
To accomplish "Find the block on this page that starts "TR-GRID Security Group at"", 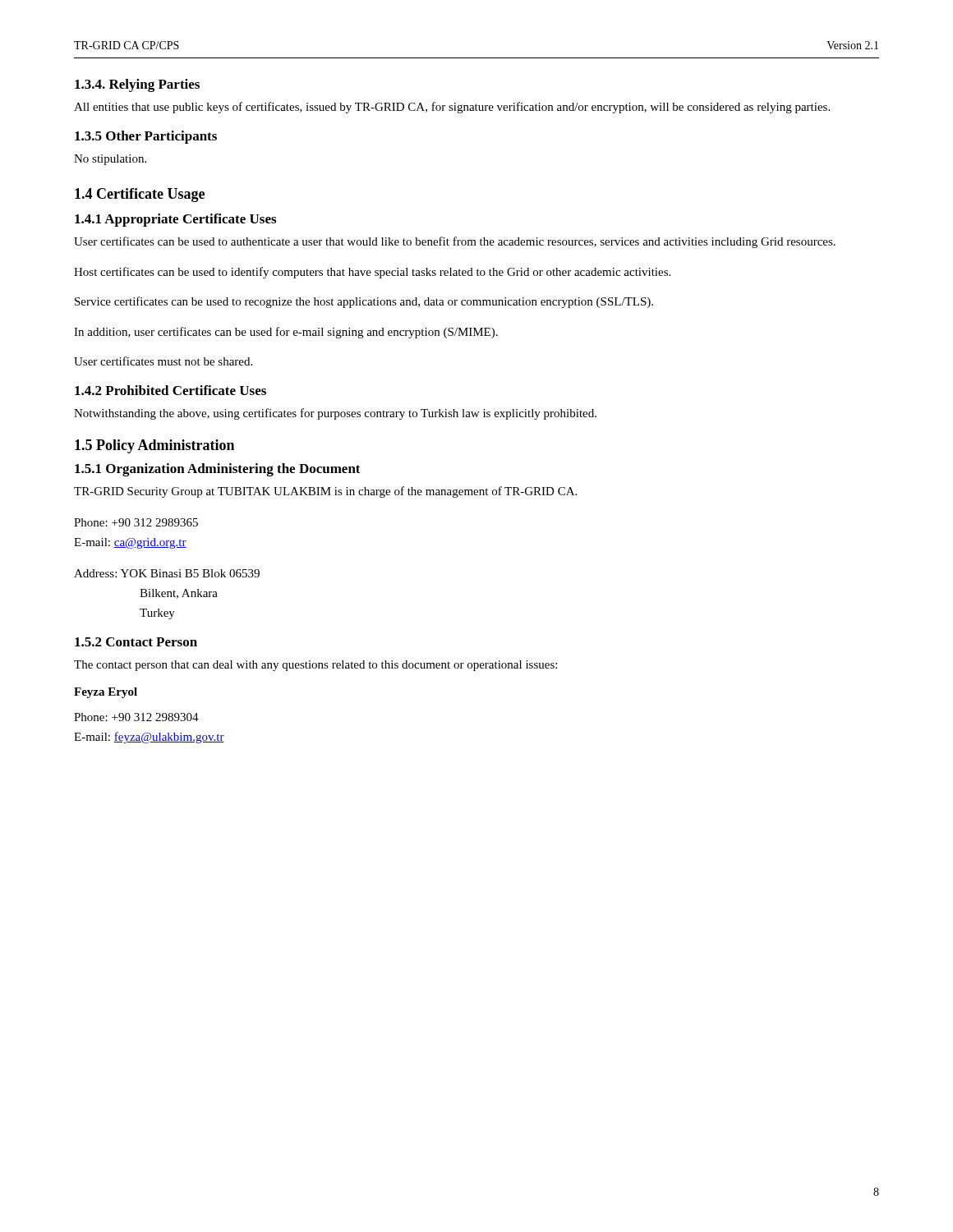I will pyautogui.click(x=476, y=491).
